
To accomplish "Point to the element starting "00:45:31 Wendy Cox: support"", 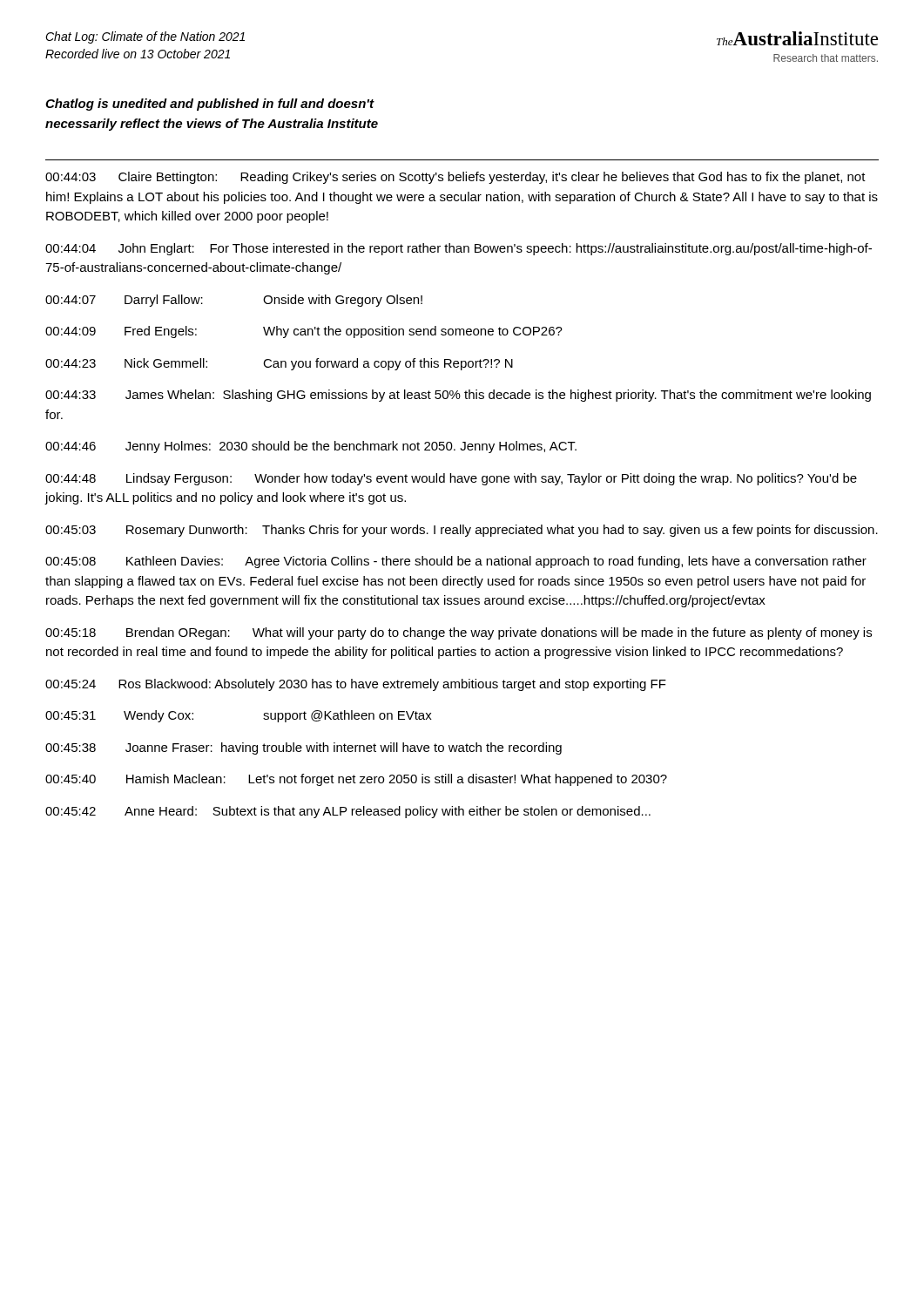I will pyautogui.click(x=66, y=716).
